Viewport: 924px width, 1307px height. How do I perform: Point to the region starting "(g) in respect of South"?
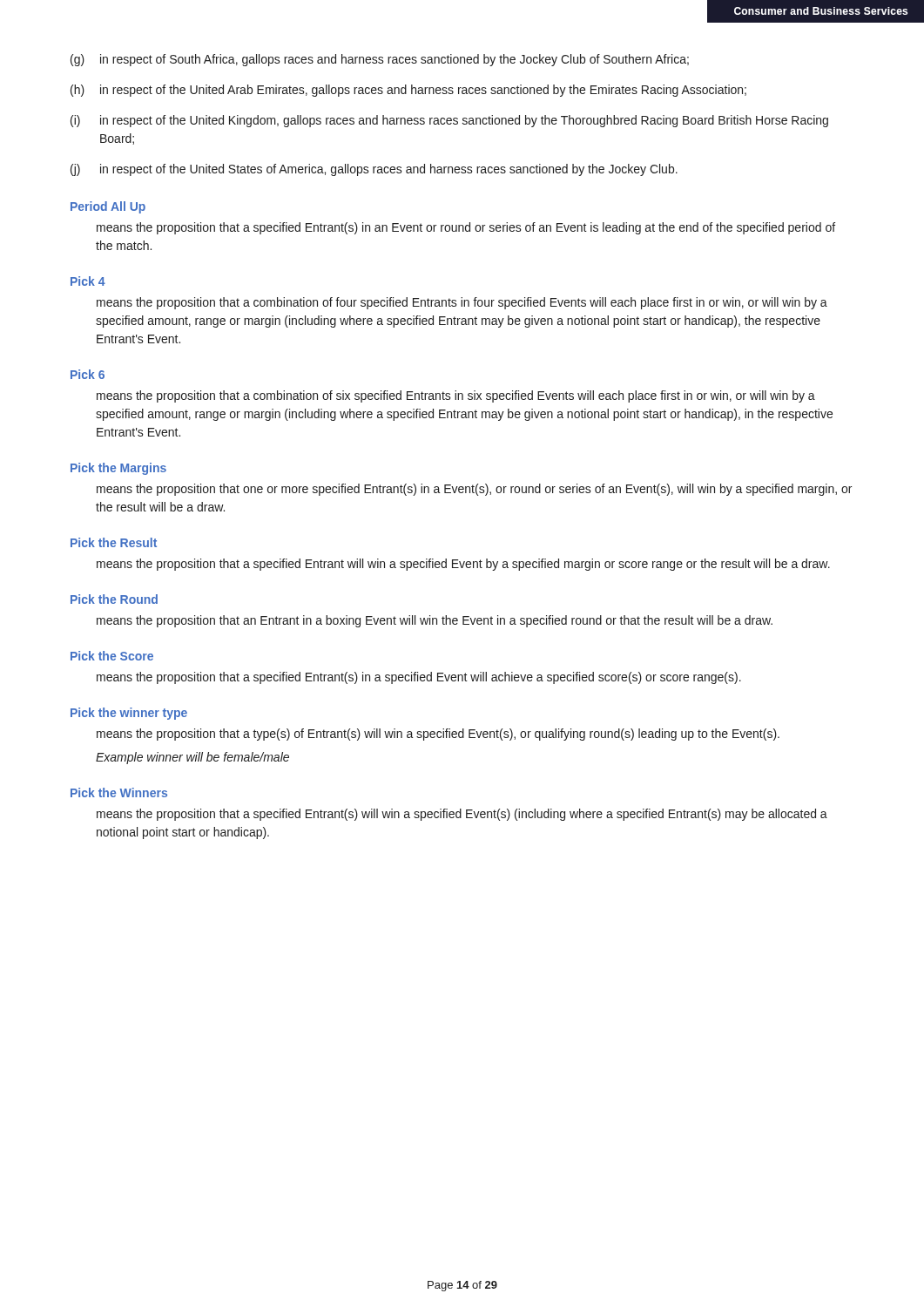[462, 60]
